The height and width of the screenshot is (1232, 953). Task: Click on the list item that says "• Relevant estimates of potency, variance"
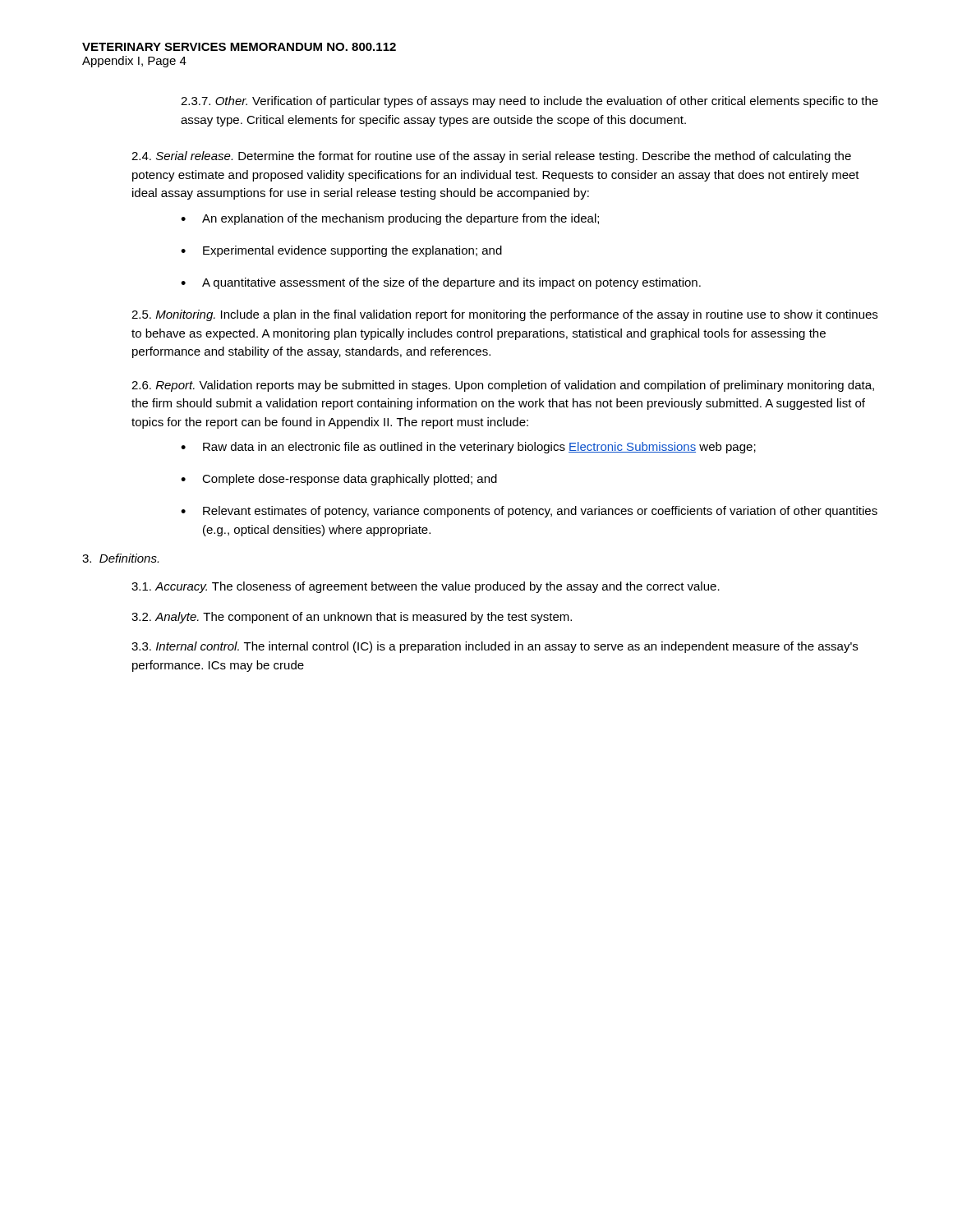pyautogui.click(x=534, y=521)
